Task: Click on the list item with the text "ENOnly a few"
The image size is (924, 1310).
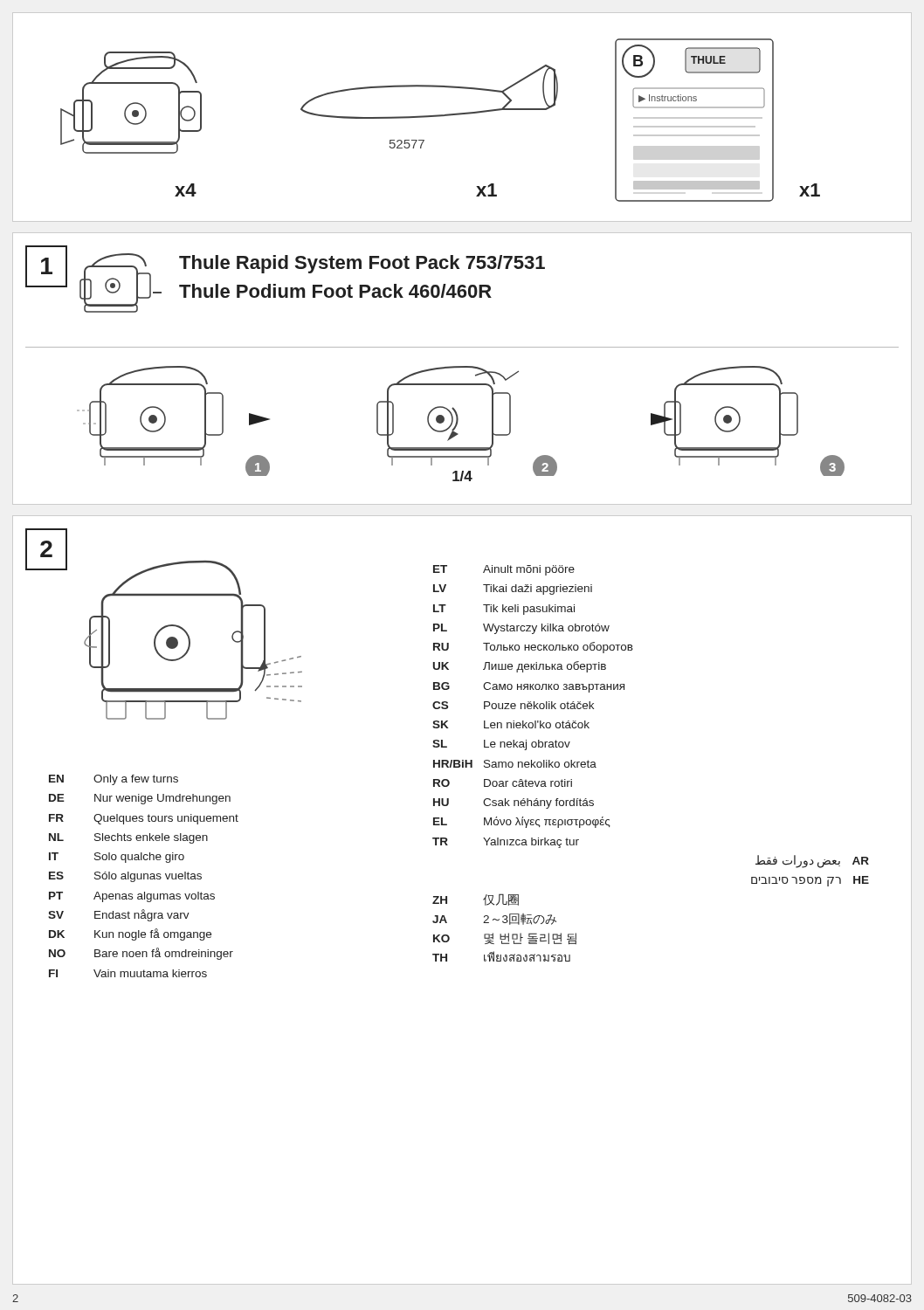Action: 175,876
